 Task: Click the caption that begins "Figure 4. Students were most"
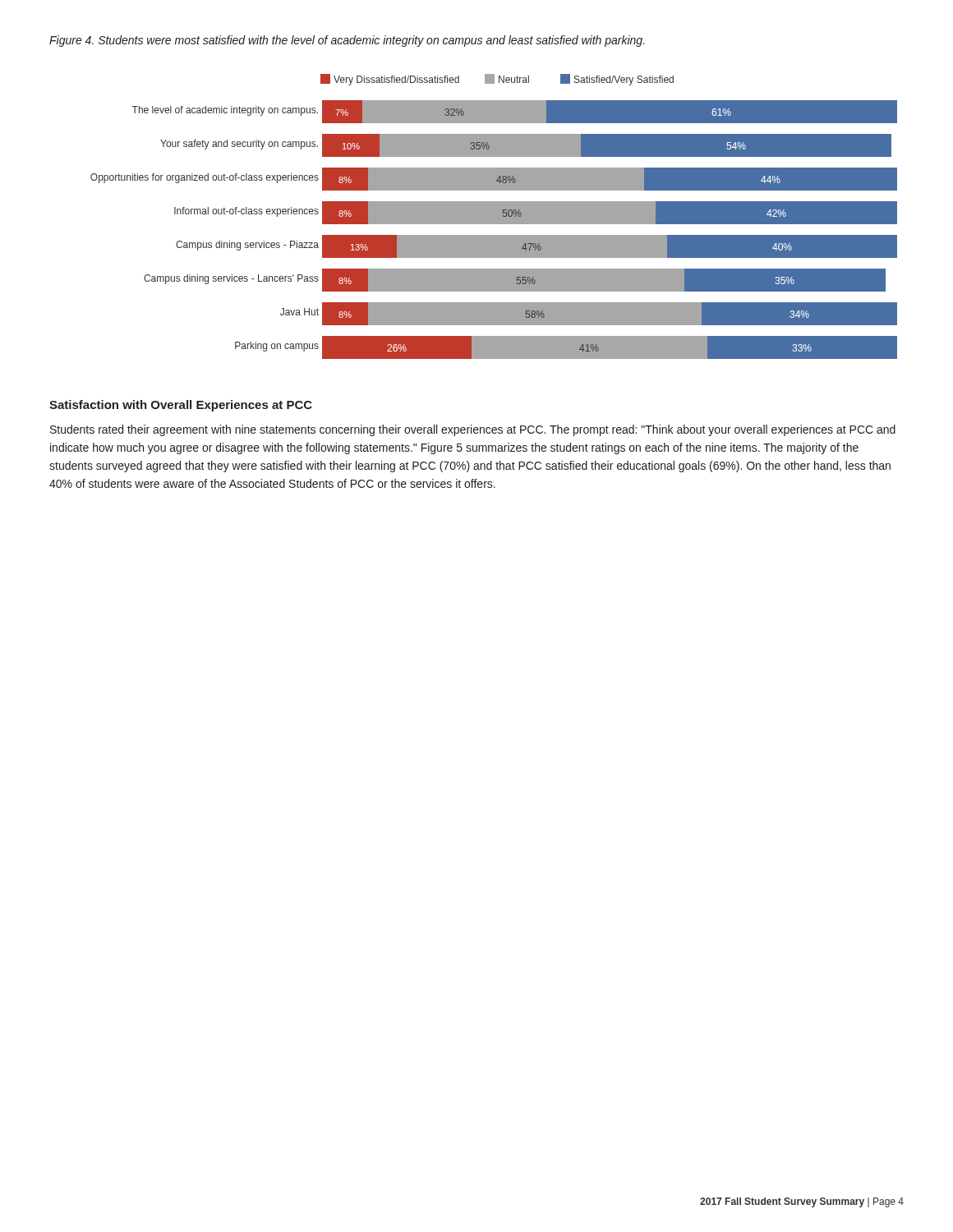pyautogui.click(x=348, y=40)
